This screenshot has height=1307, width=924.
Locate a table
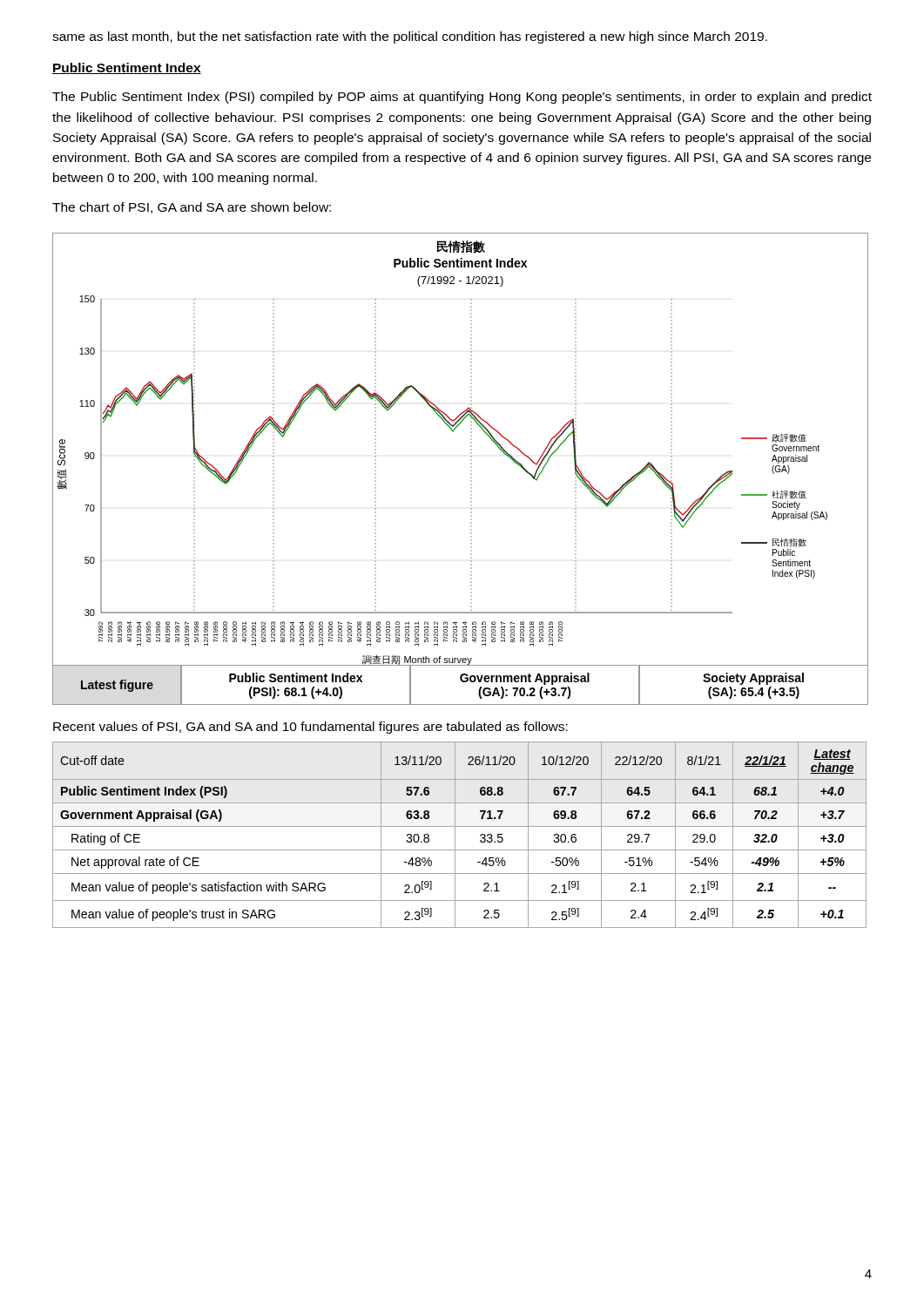click(x=462, y=835)
